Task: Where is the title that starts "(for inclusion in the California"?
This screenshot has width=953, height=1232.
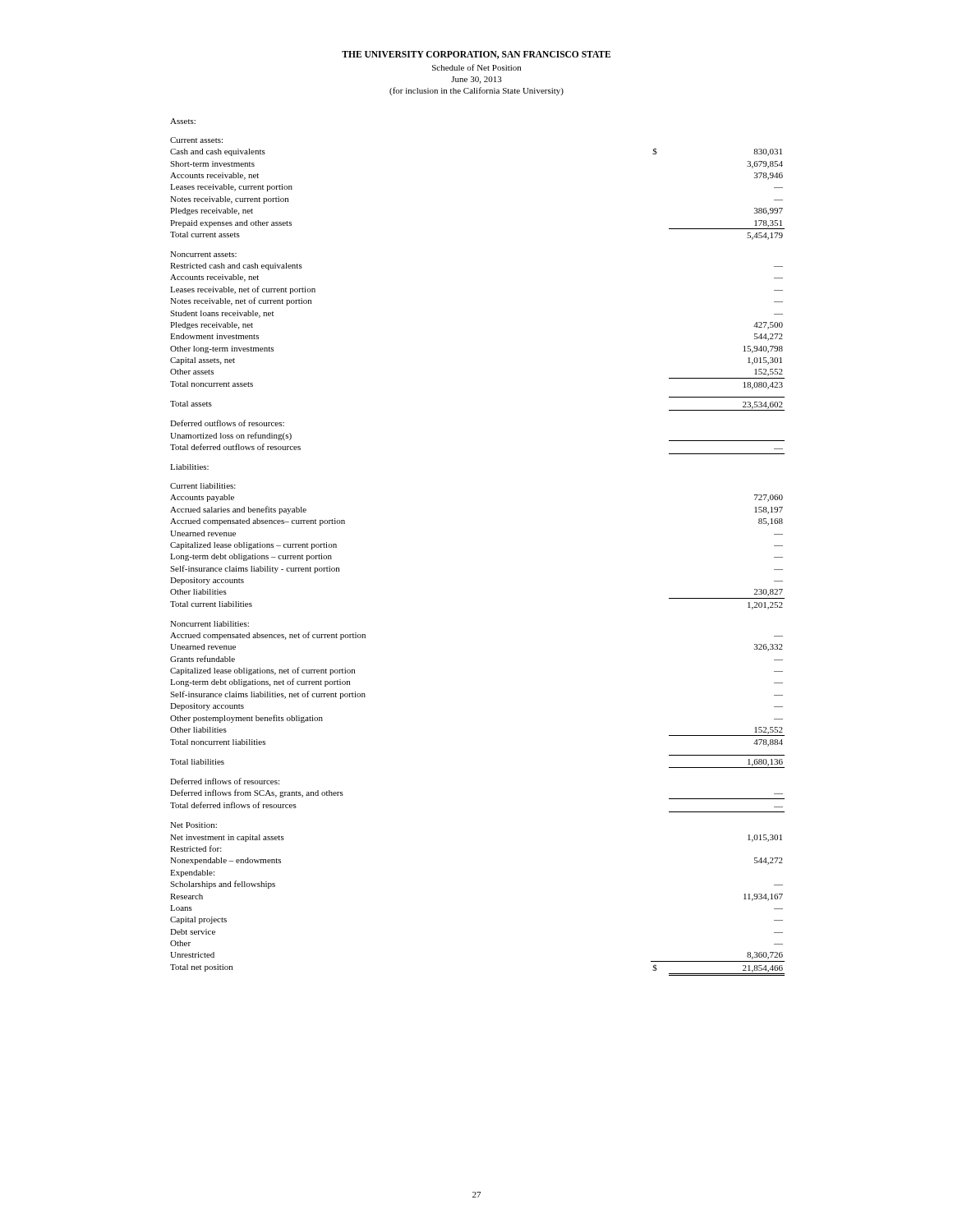Action: pyautogui.click(x=476, y=90)
